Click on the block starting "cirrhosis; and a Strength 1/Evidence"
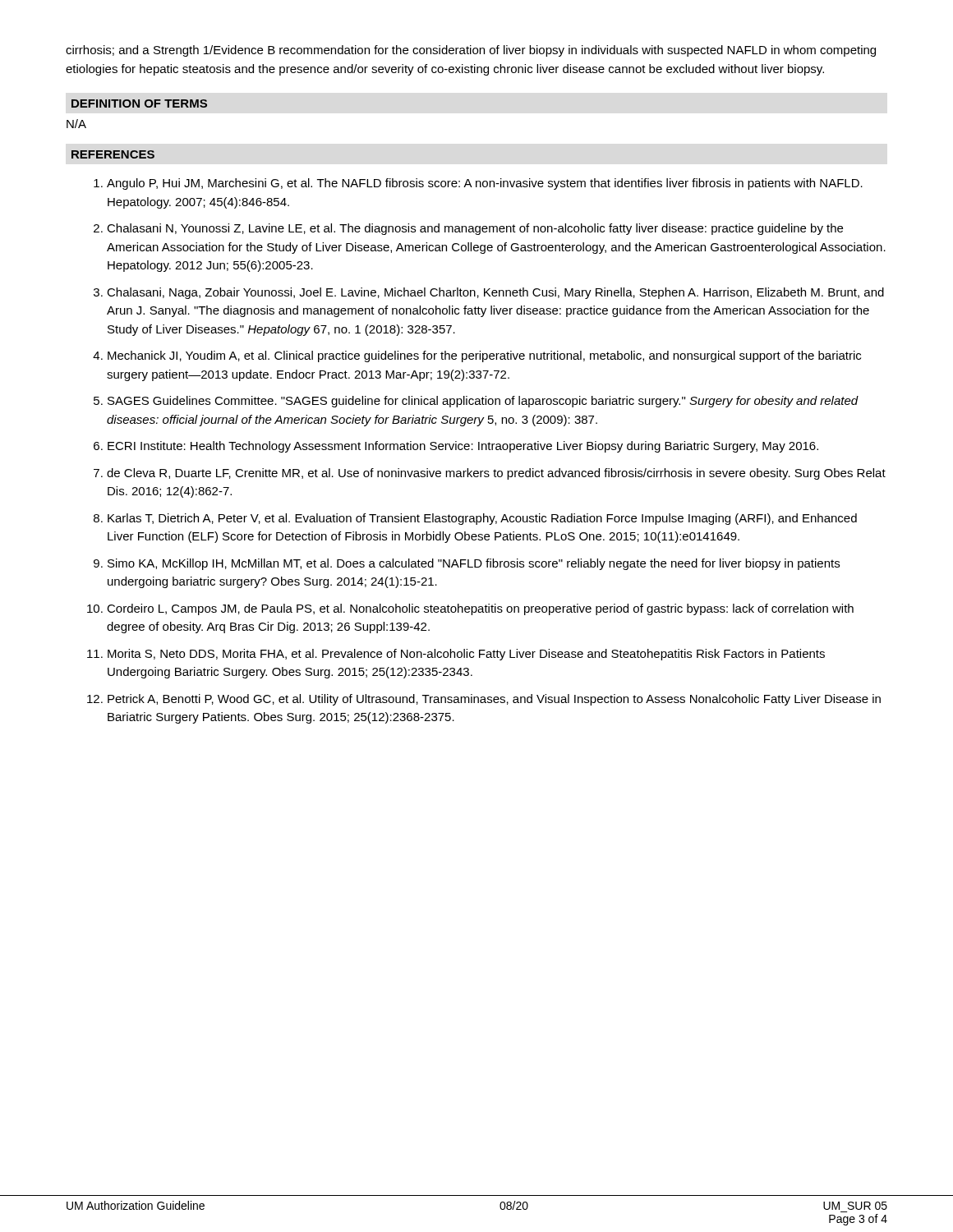Viewport: 953px width, 1232px height. [x=471, y=59]
